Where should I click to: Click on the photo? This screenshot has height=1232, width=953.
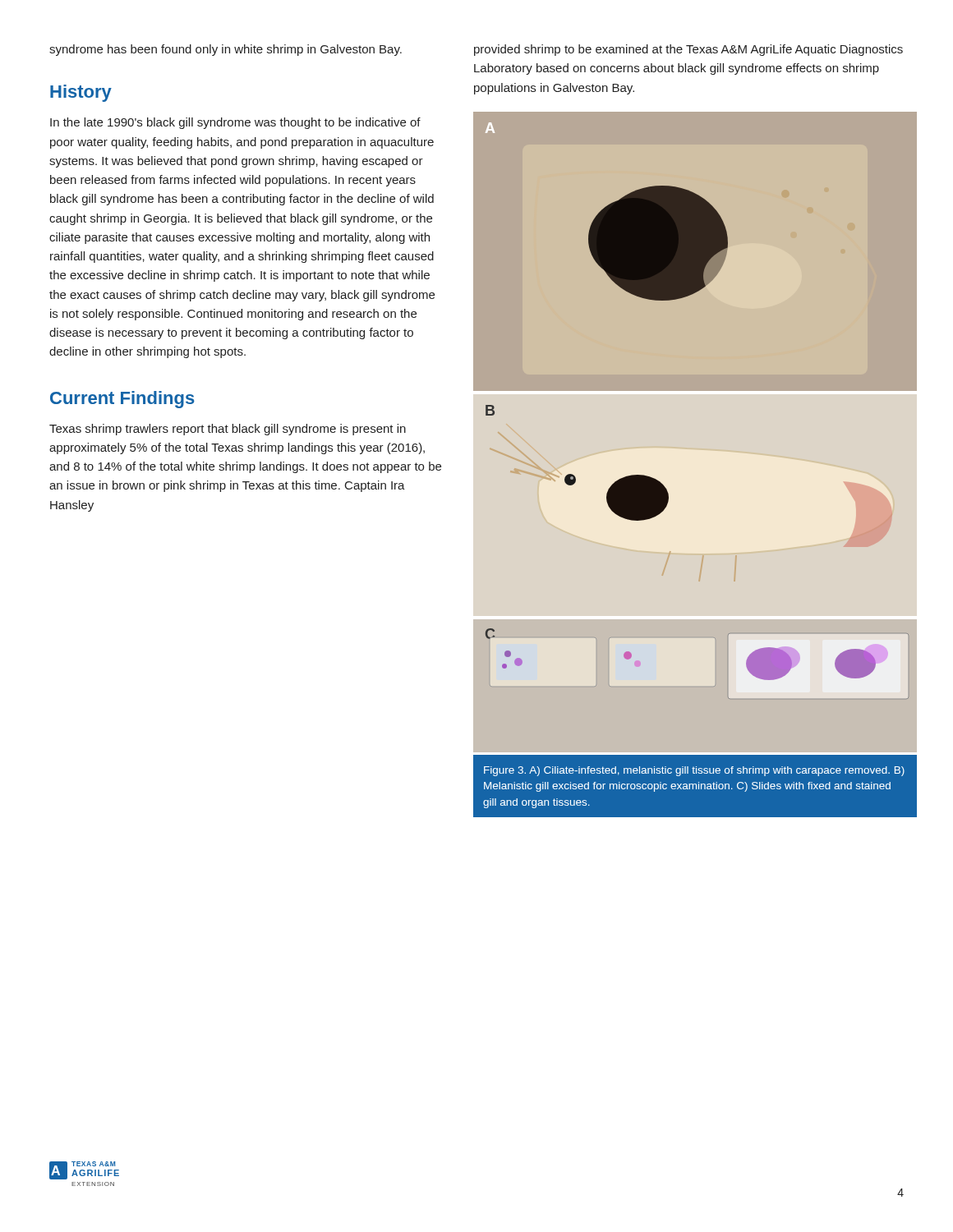click(695, 433)
